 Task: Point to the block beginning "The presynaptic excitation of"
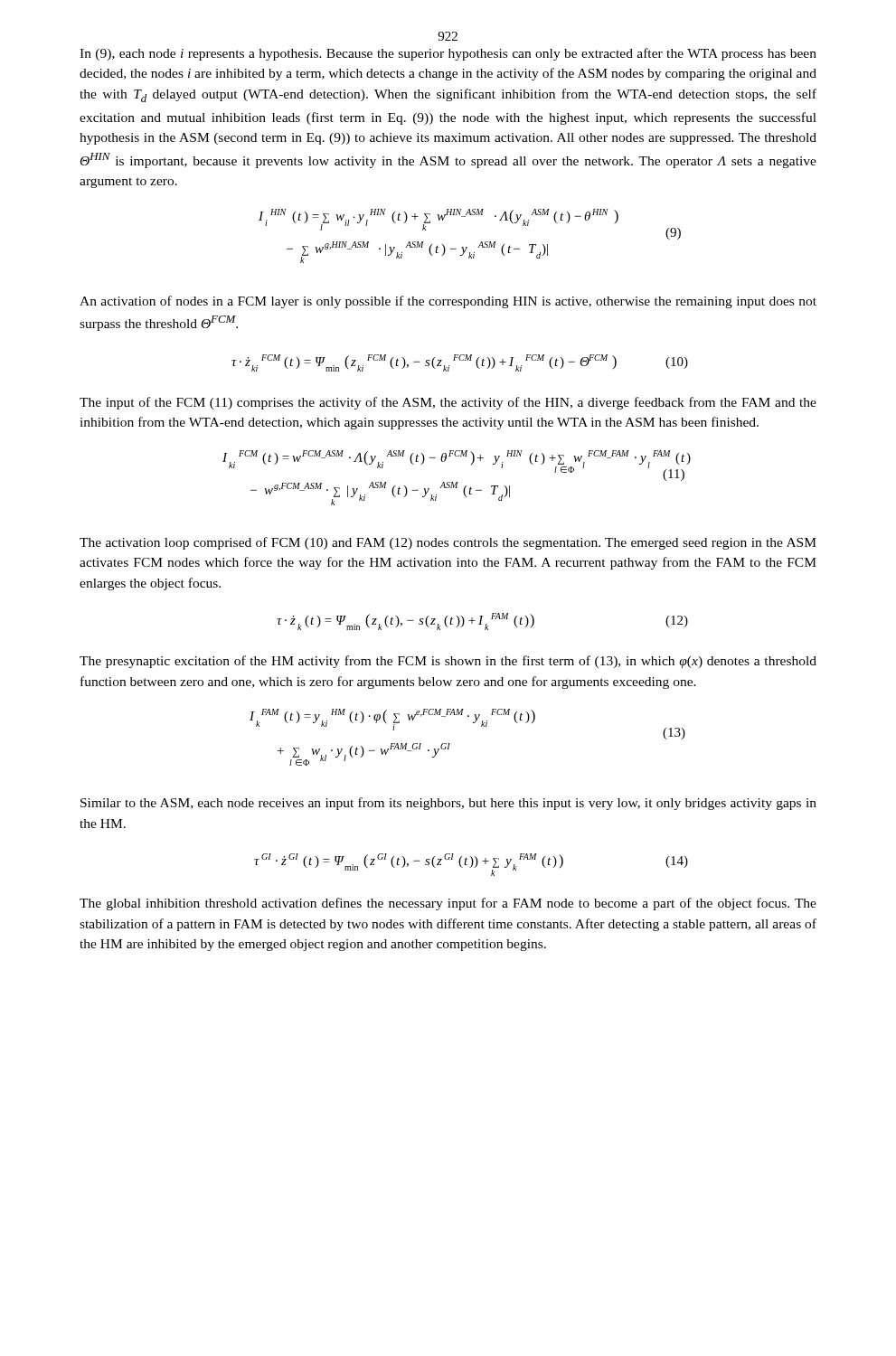coord(448,671)
